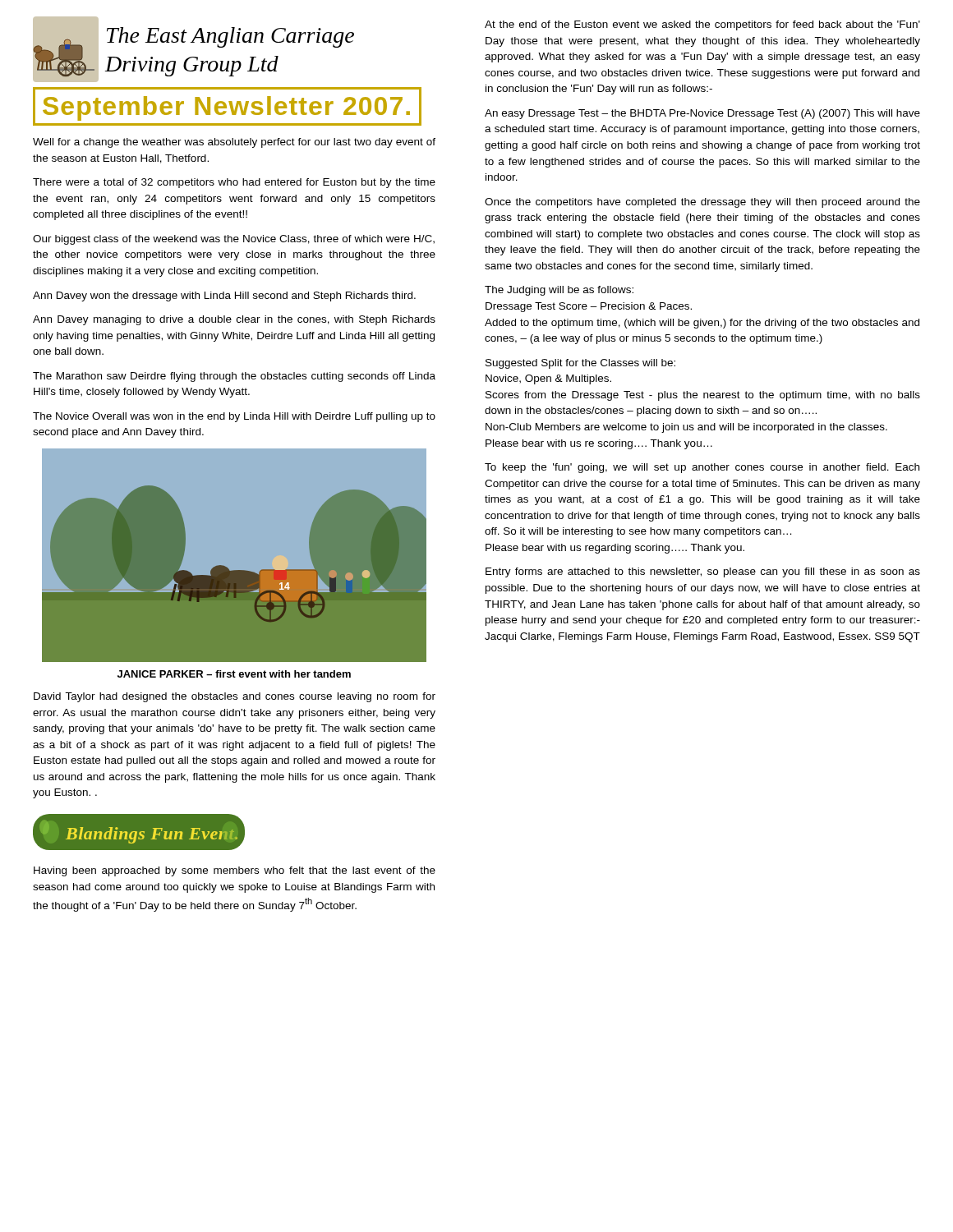Point to the block beginning "David Taylor had designed"
This screenshot has height=1232, width=953.
coord(234,744)
